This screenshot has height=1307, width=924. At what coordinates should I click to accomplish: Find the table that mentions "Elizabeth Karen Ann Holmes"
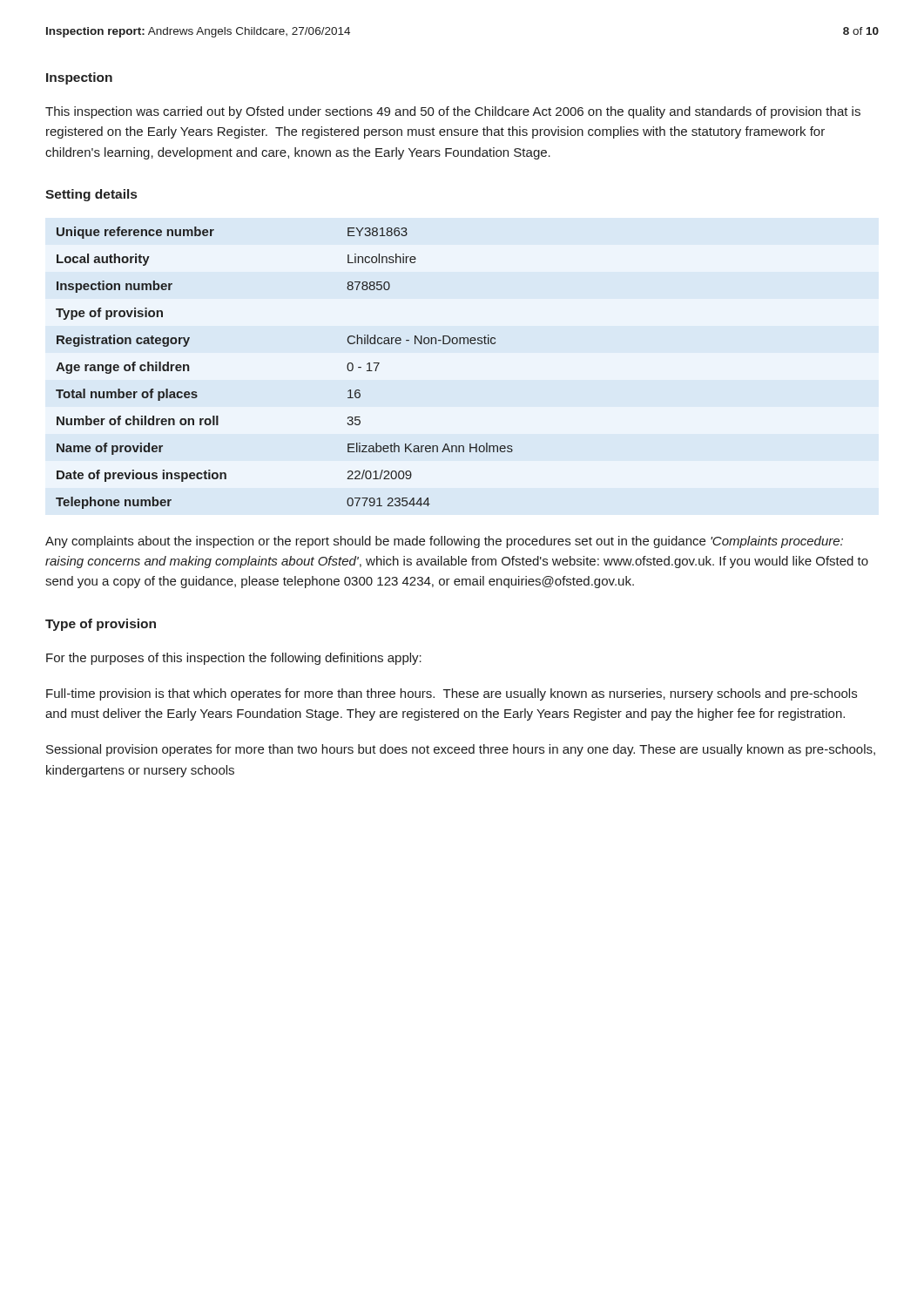[x=462, y=366]
